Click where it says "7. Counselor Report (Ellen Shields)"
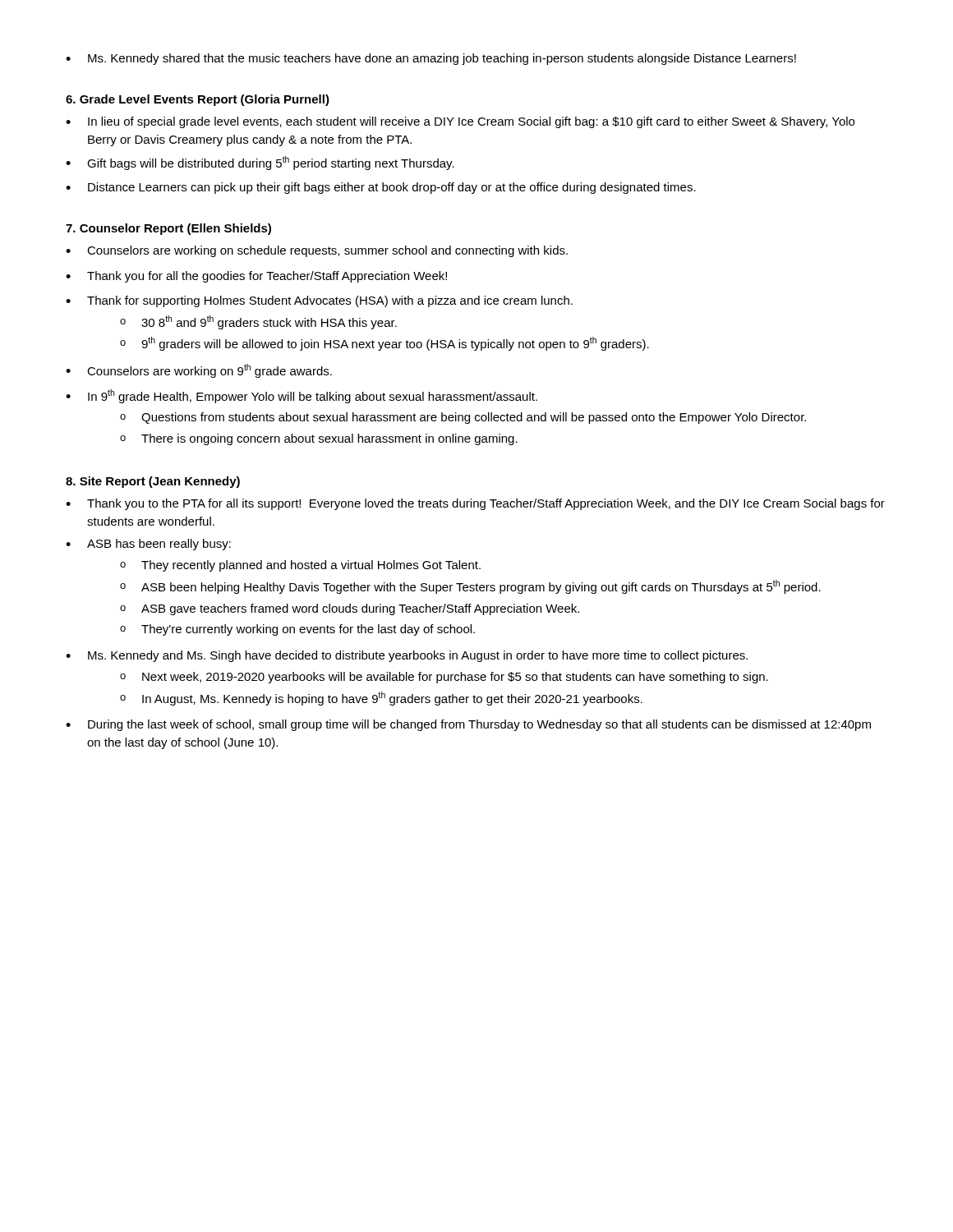This screenshot has height=1232, width=953. 169,228
